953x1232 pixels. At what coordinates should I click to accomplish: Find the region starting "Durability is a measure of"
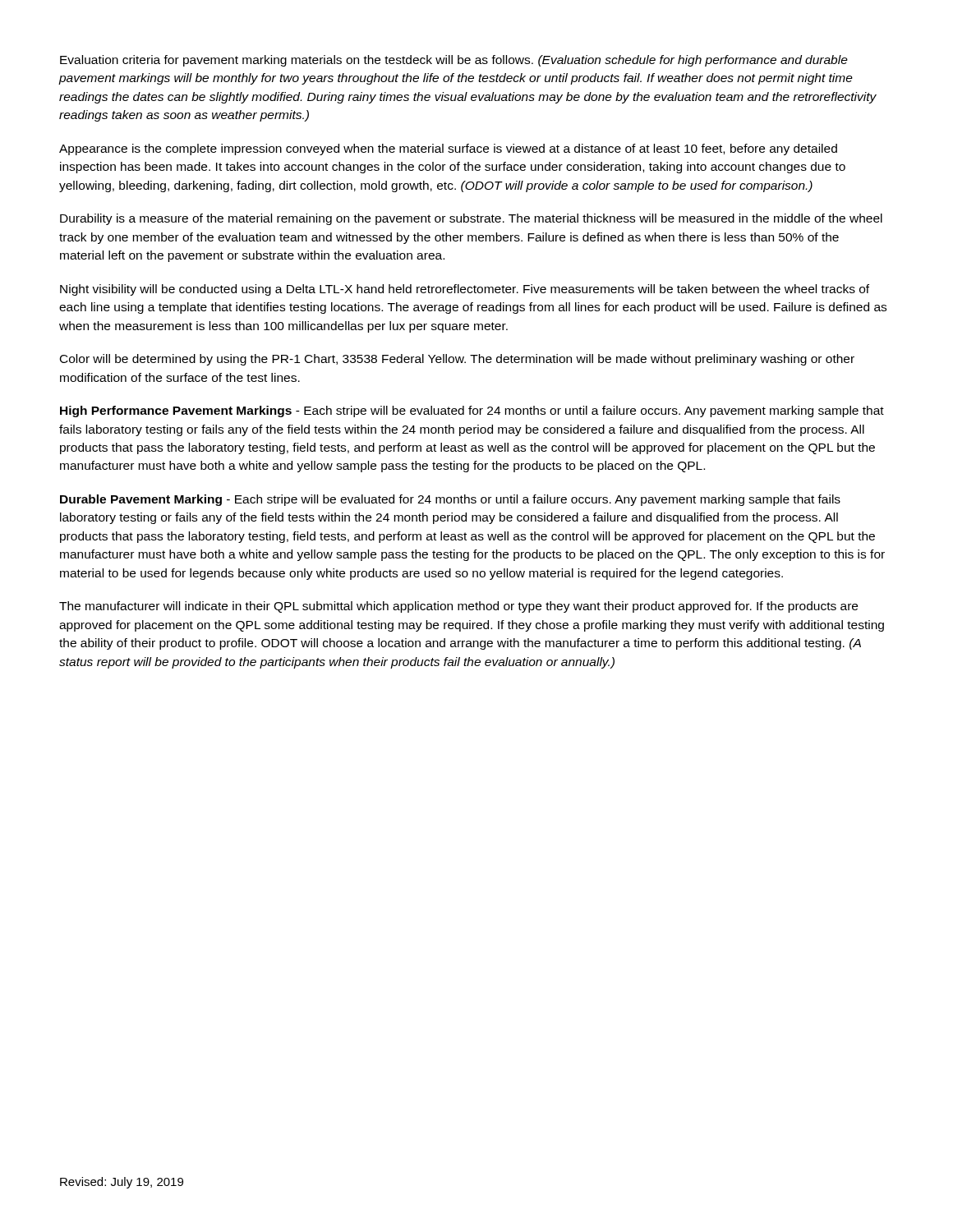(x=471, y=237)
